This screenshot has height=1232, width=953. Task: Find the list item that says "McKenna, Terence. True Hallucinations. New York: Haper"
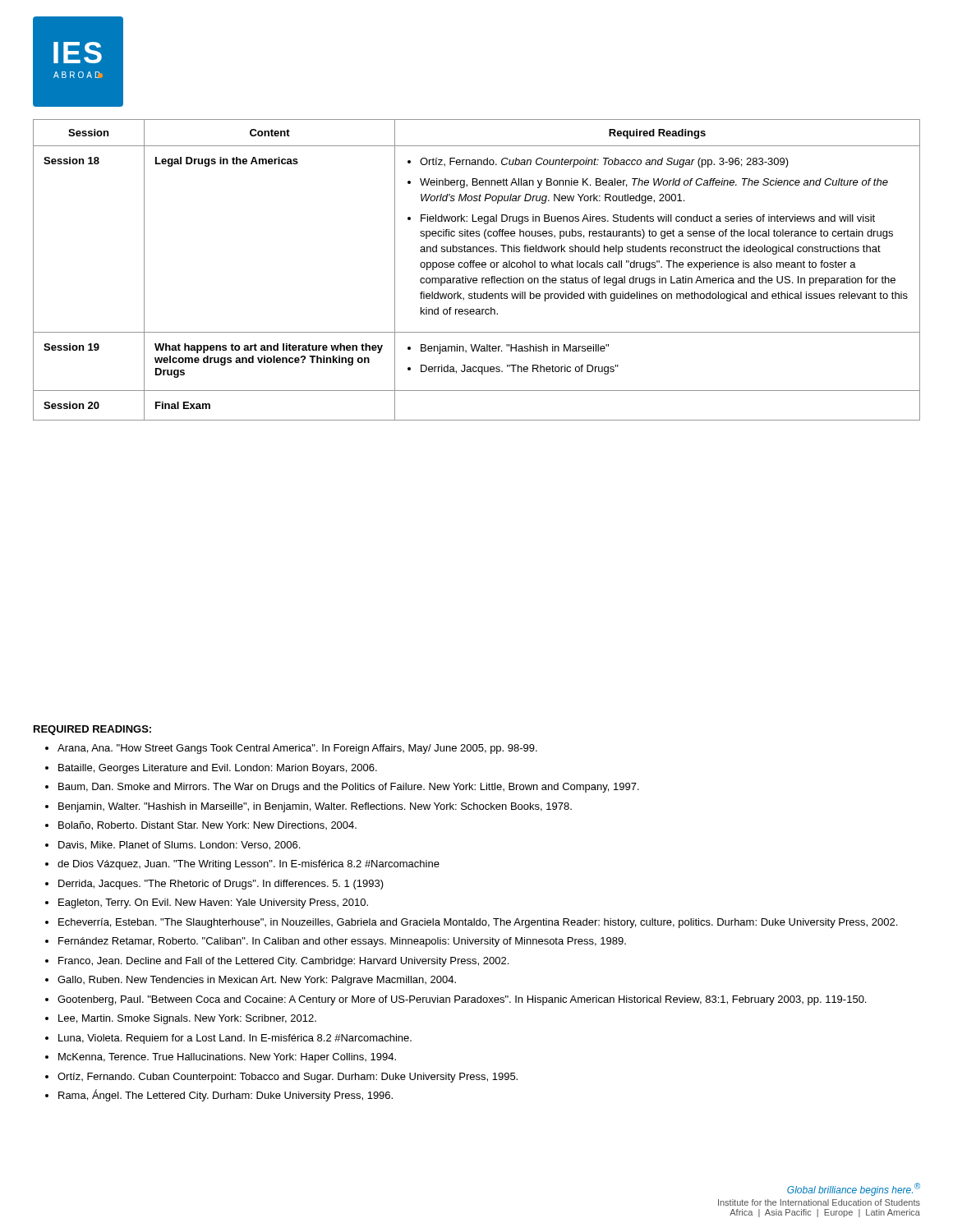coord(227,1057)
